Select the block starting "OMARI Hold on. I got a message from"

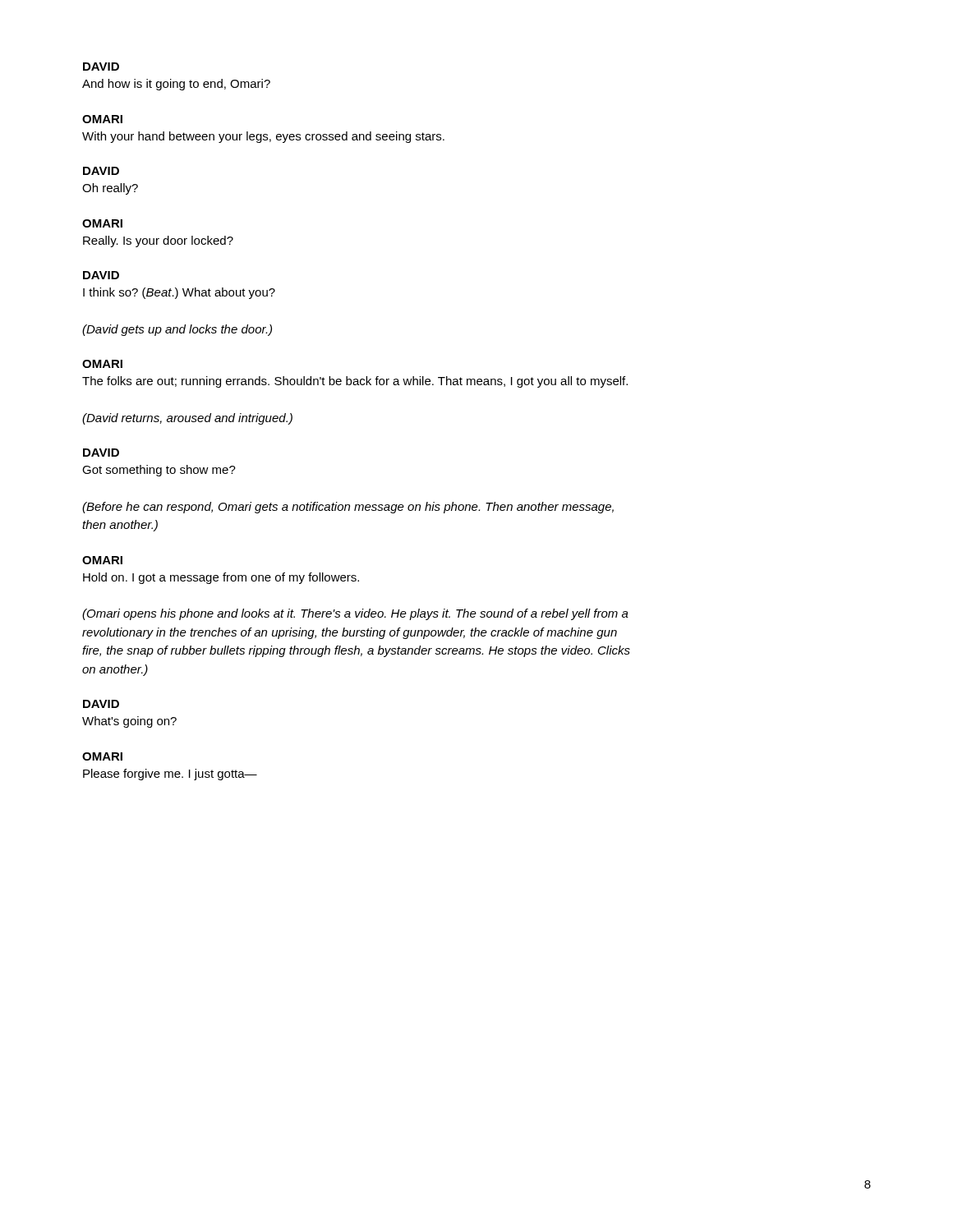pos(361,569)
